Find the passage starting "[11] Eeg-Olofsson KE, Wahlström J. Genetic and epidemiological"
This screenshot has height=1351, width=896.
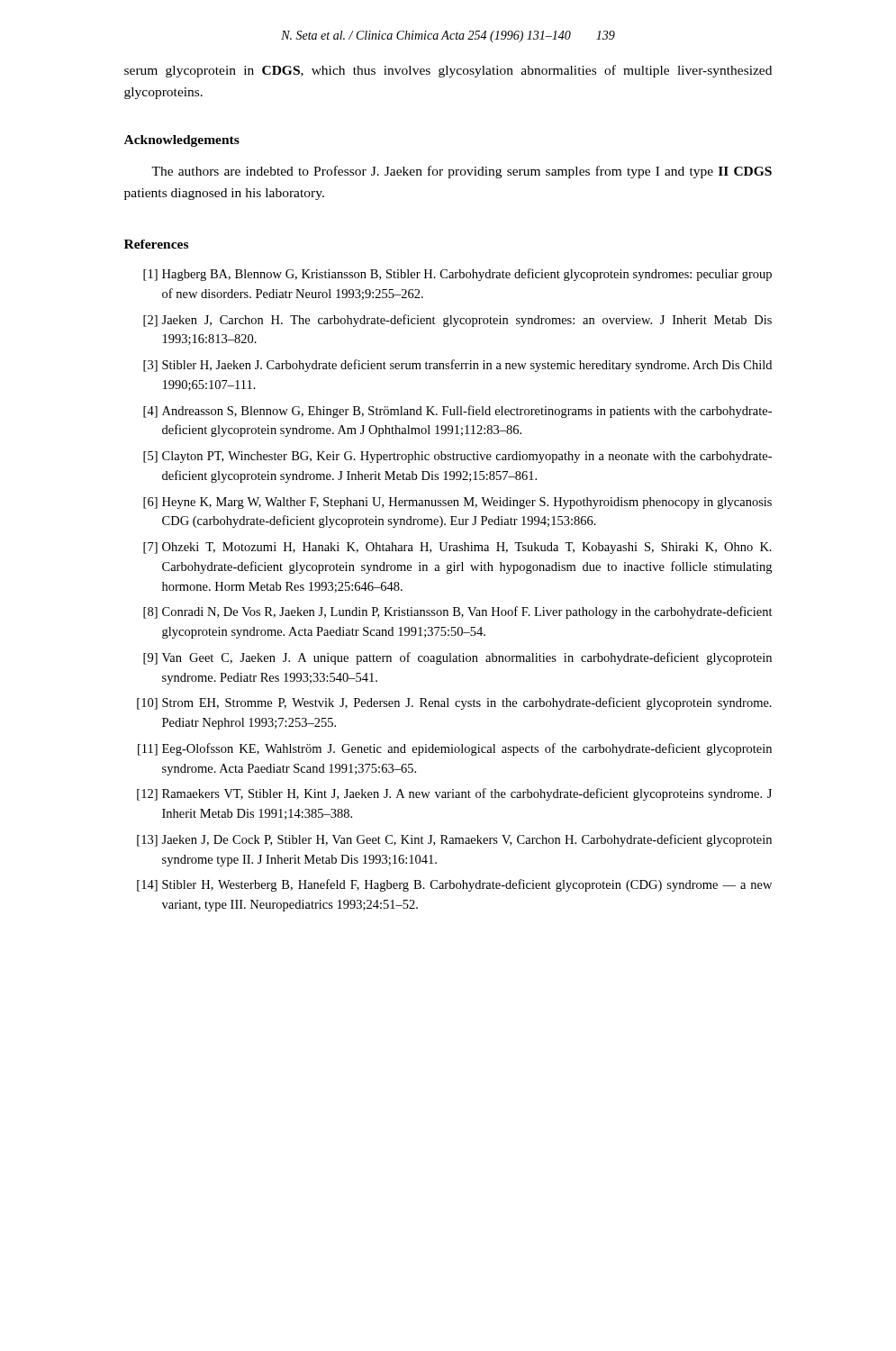(448, 759)
